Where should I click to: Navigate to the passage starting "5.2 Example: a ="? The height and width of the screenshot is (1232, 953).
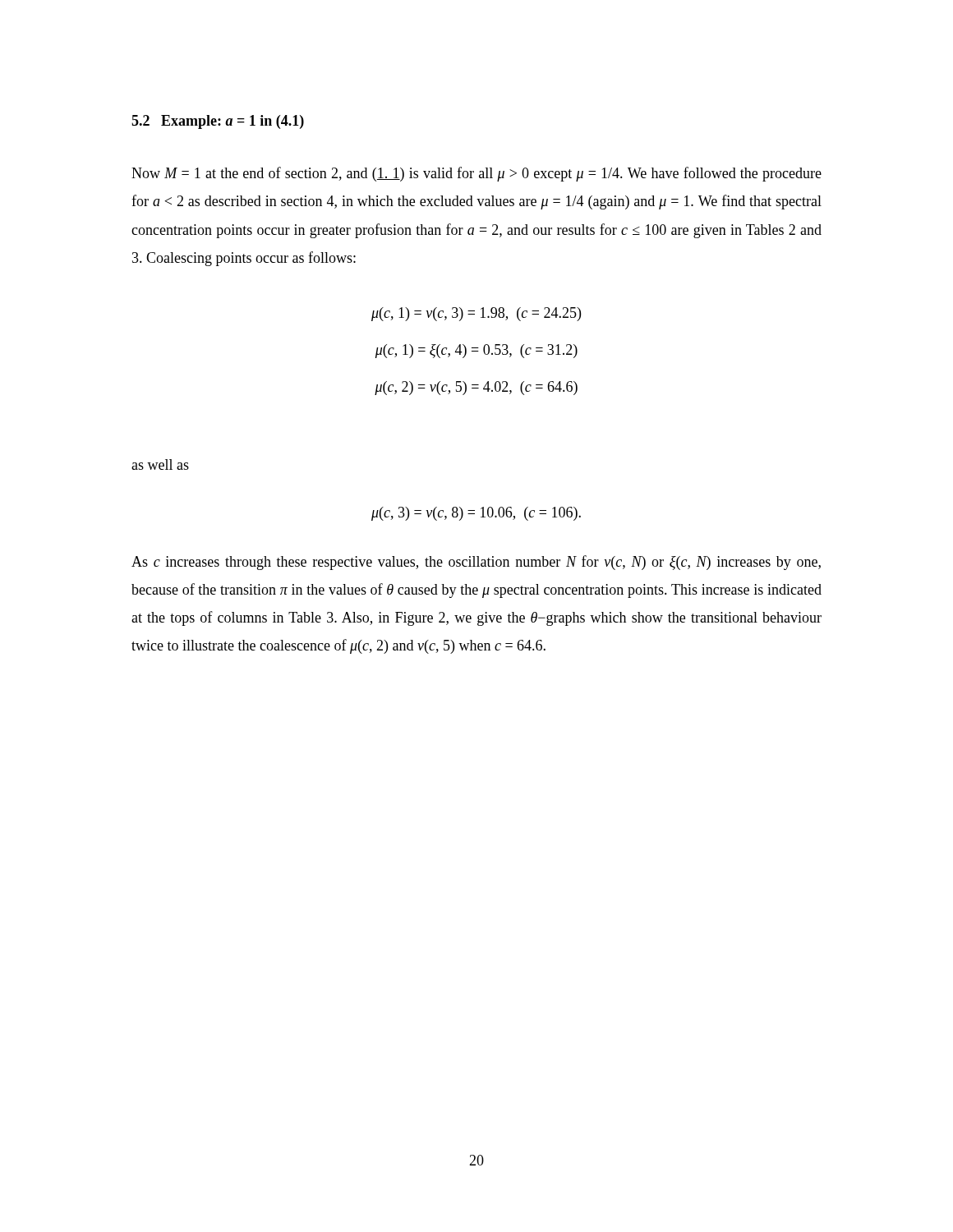[x=218, y=121]
